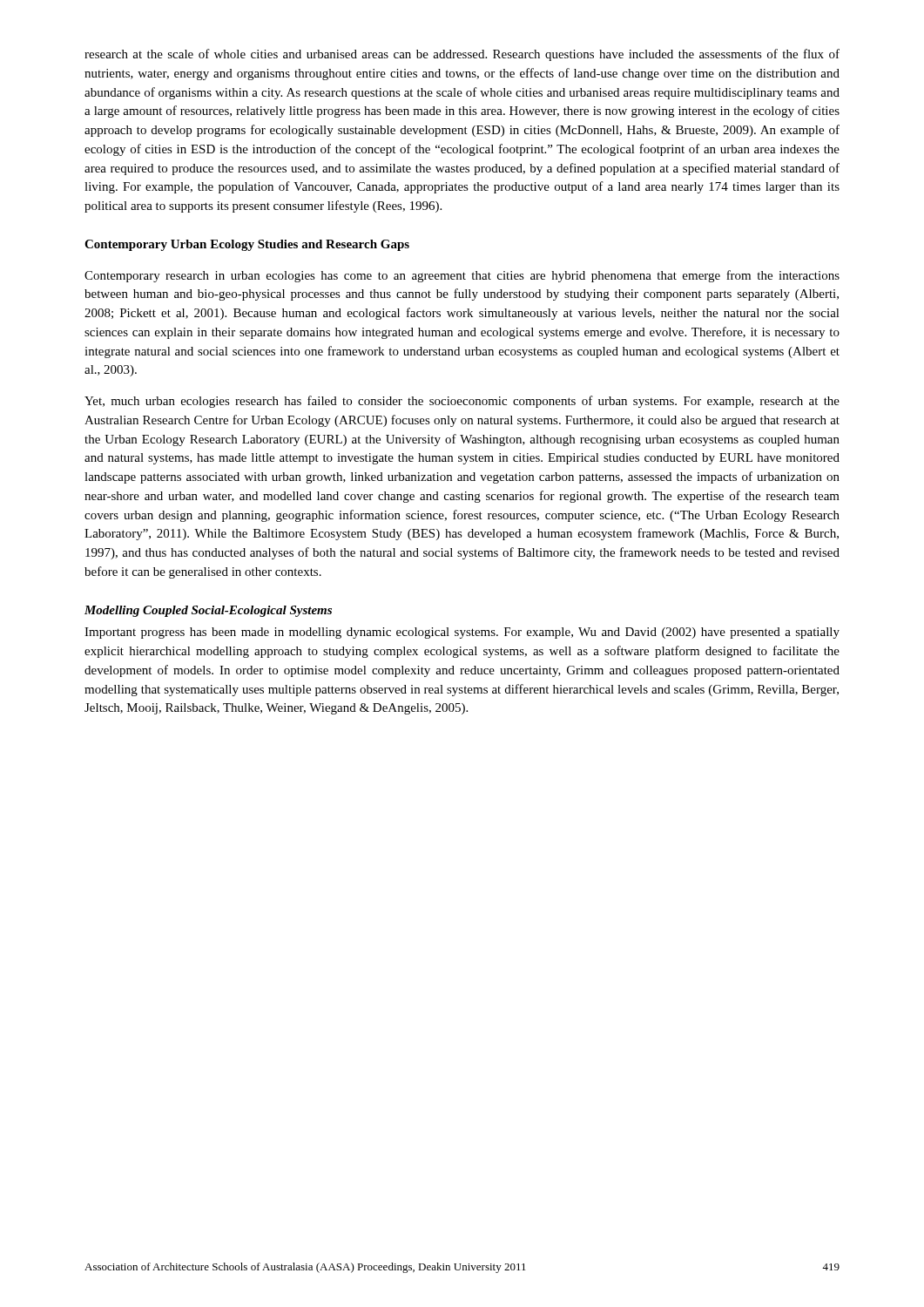This screenshot has width=924, height=1307.
Task: Click the passage that begins "Contemporary research in urban ecologies has come"
Action: point(462,322)
